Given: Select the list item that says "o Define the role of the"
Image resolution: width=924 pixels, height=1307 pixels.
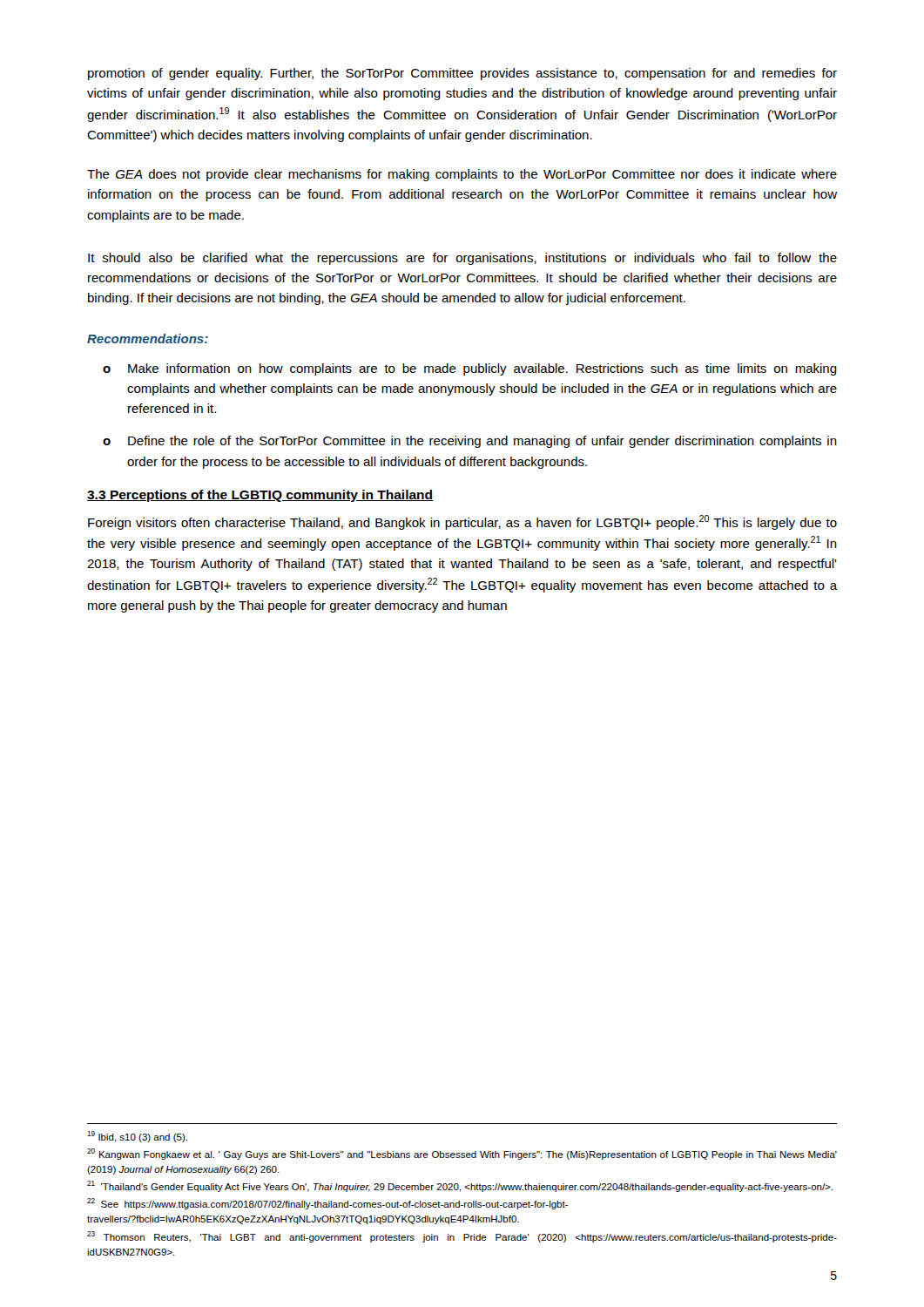Looking at the screenshot, I should [x=462, y=451].
